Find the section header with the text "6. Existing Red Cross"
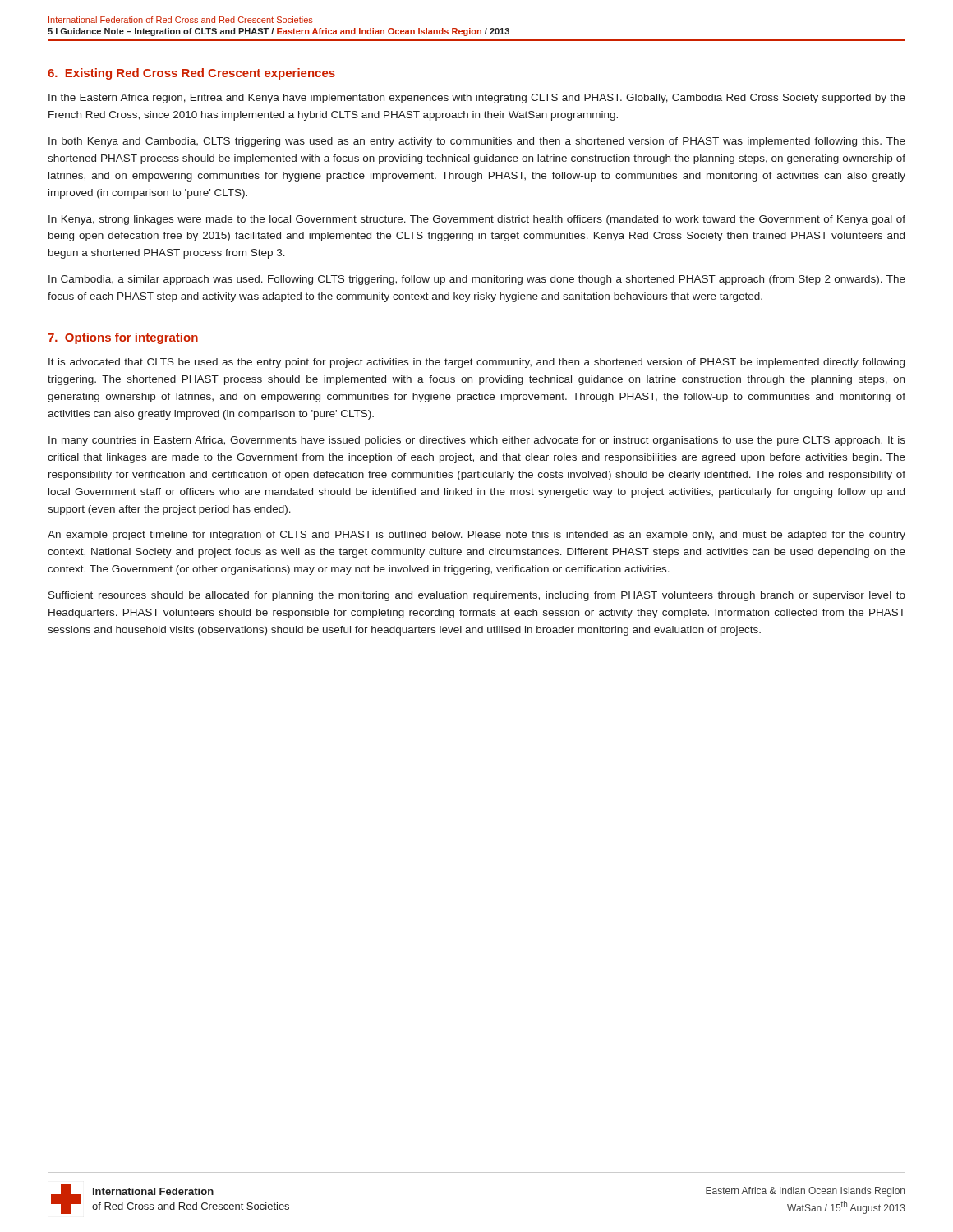 (192, 73)
